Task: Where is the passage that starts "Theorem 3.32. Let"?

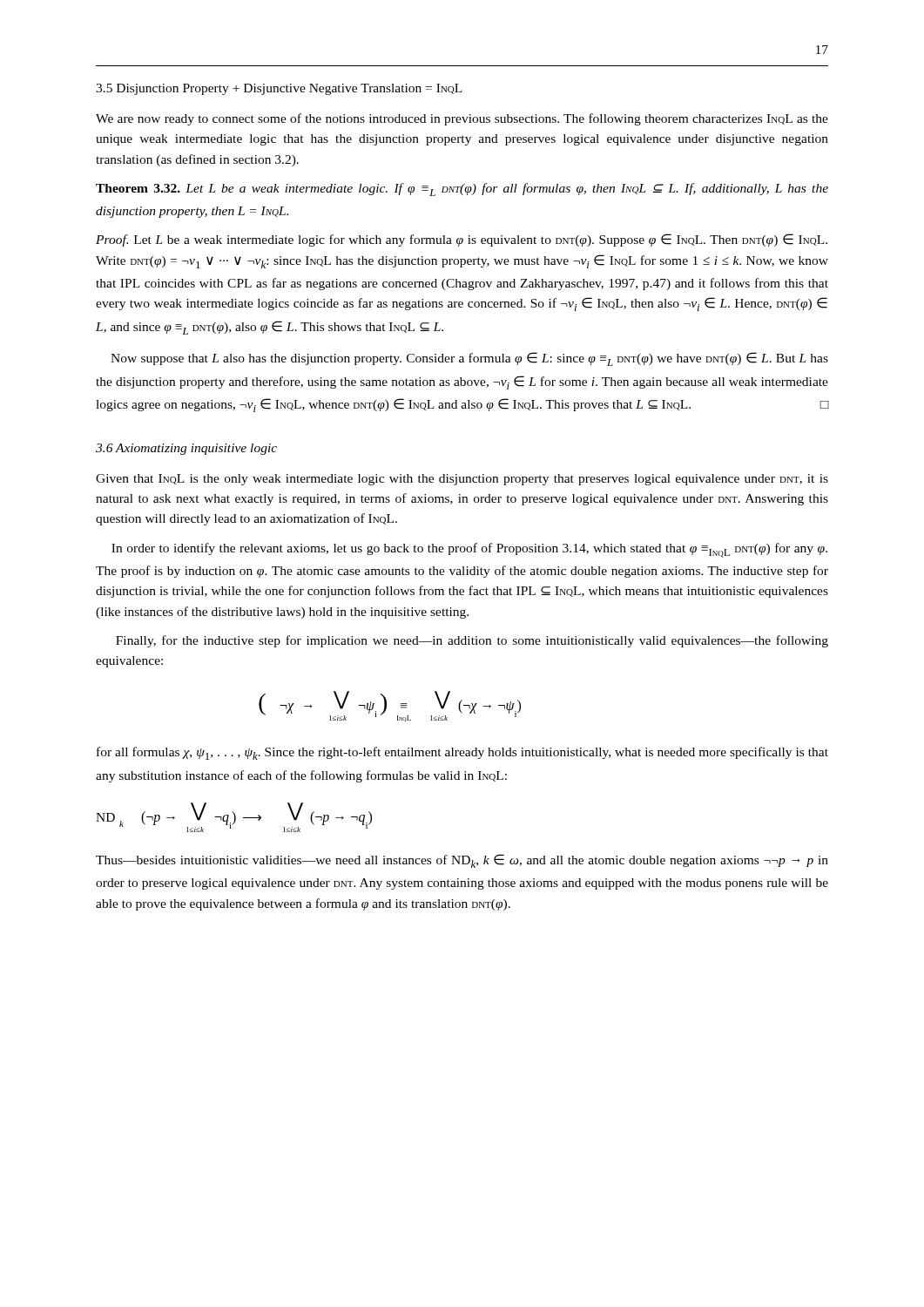Action: click(x=462, y=199)
